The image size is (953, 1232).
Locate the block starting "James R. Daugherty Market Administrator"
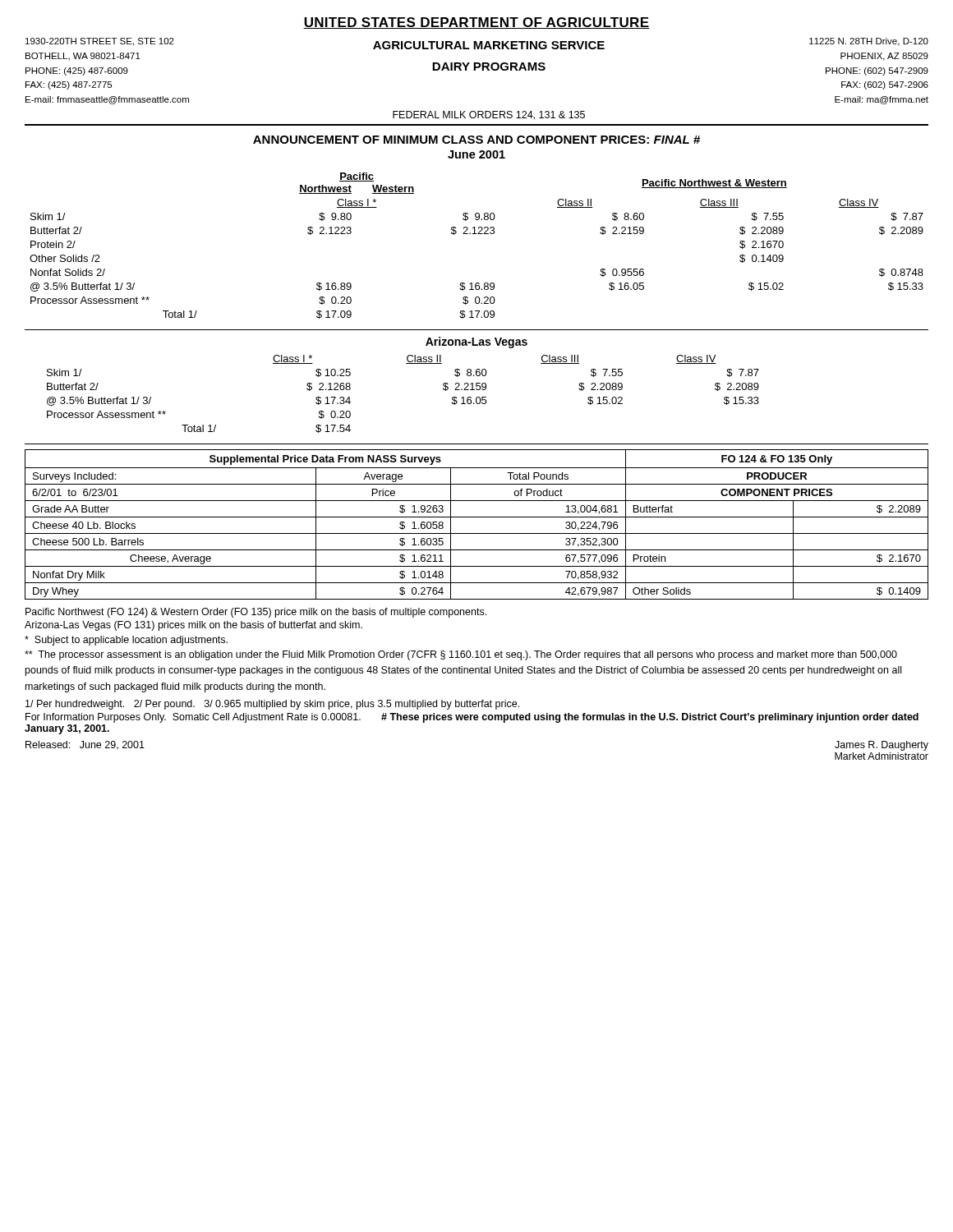[x=881, y=751]
